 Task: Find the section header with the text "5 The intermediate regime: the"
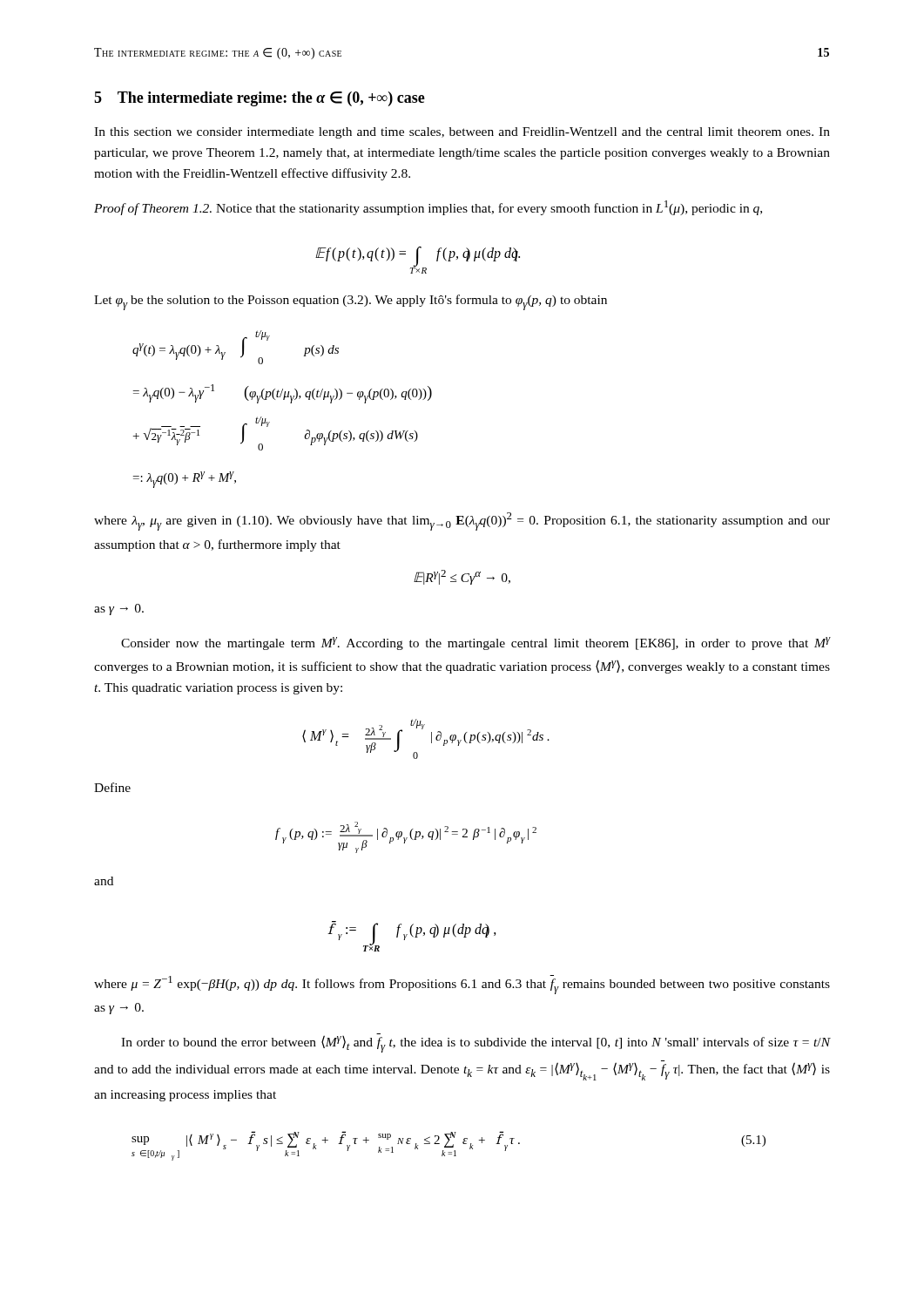click(259, 98)
